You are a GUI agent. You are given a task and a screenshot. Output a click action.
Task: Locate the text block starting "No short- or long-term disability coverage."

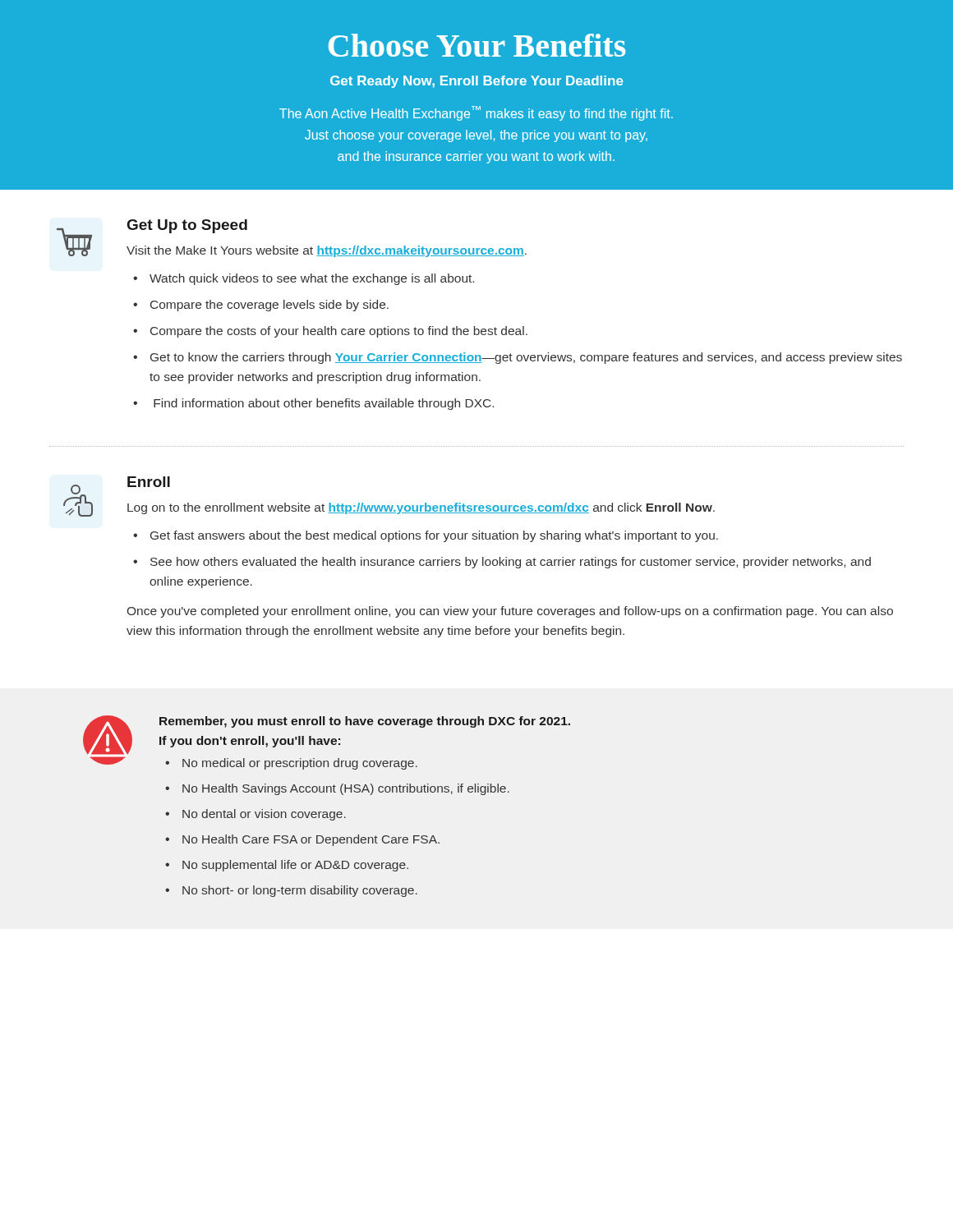pos(291,891)
